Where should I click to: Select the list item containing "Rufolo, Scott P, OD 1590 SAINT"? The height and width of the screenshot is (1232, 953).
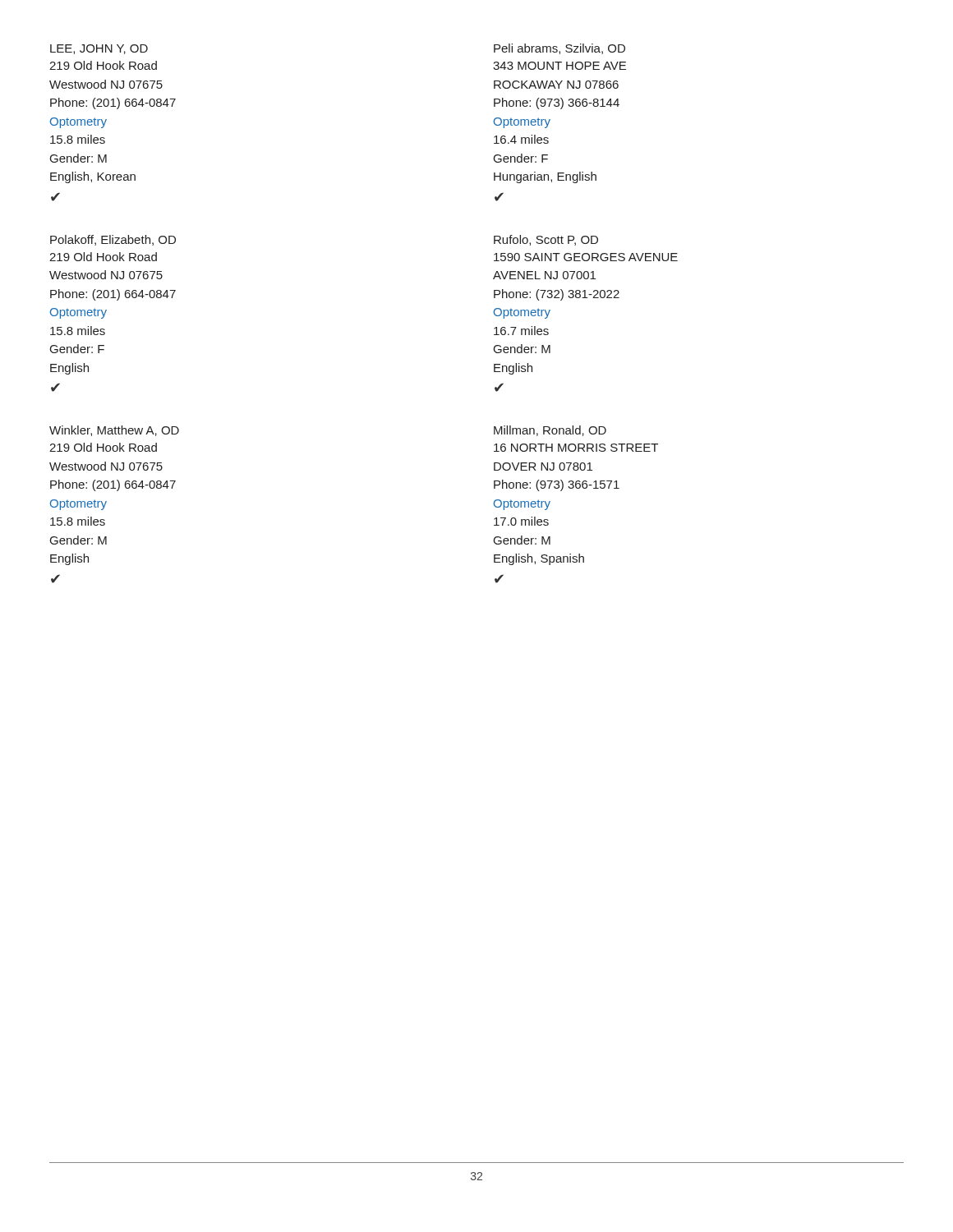pyautogui.click(x=546, y=240)
